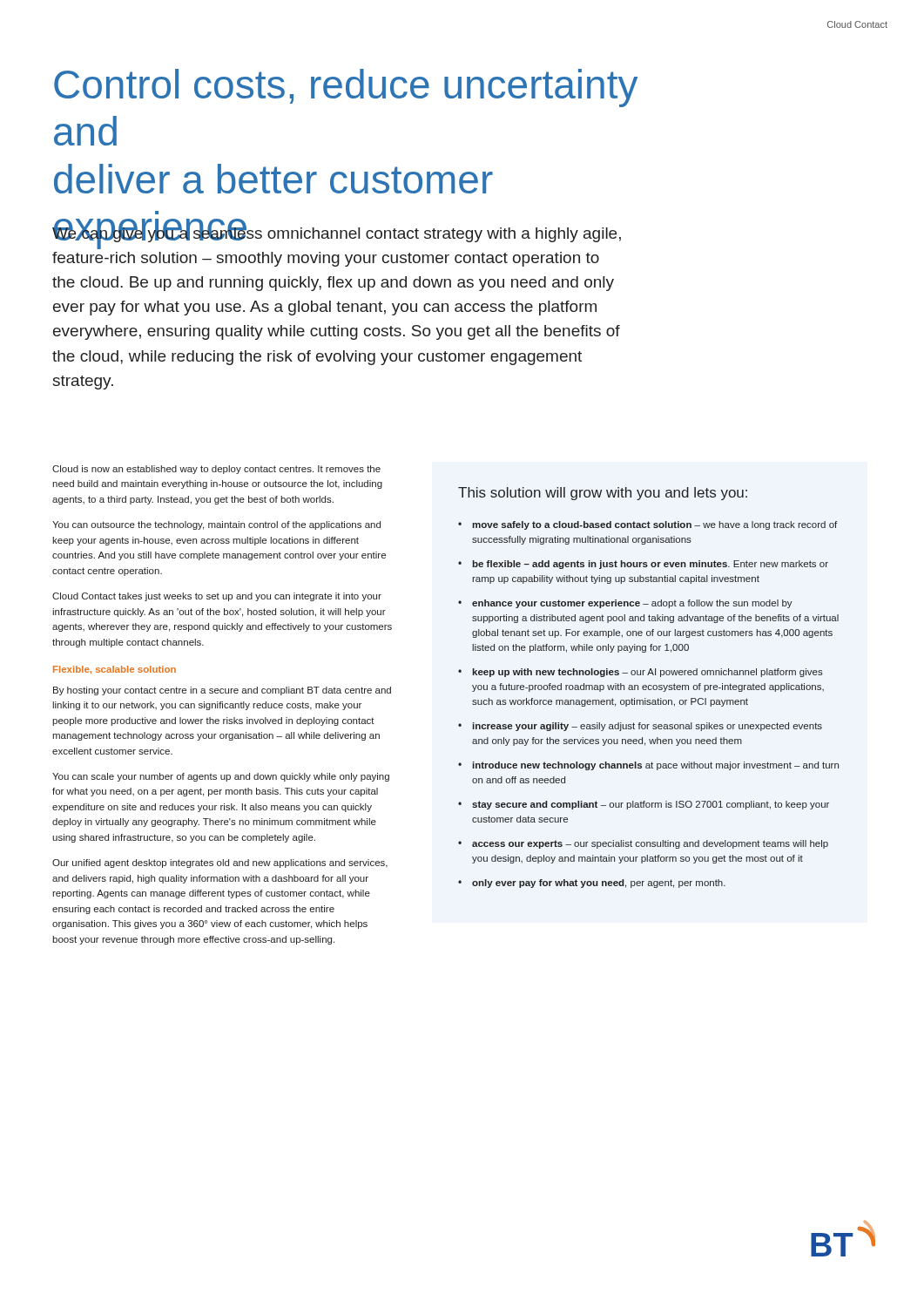Point to the block beginning "access our experts – our specialist consulting and"
The height and width of the screenshot is (1307, 924).
point(650,851)
